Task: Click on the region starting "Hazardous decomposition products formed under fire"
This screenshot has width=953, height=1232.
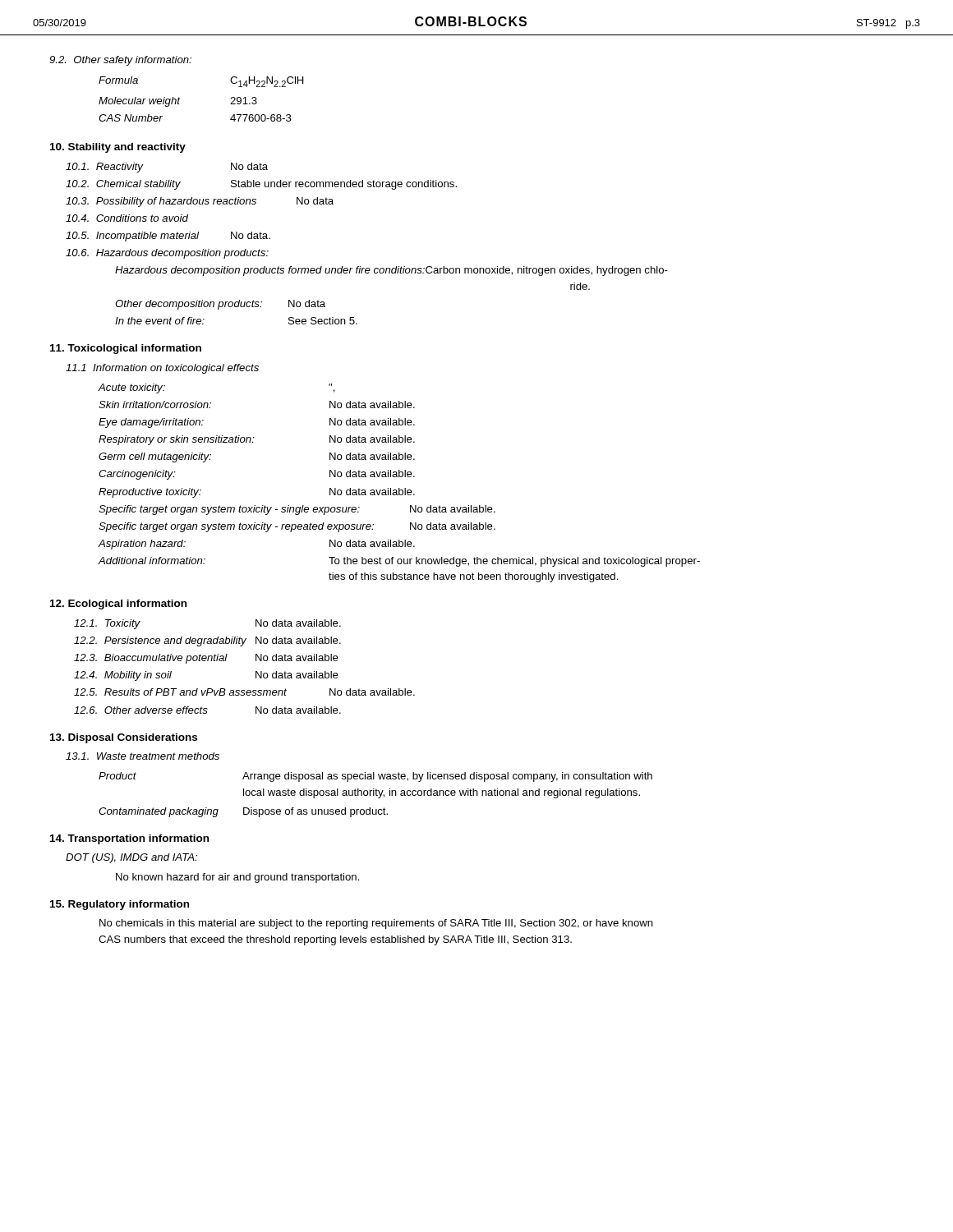Action: point(391,271)
